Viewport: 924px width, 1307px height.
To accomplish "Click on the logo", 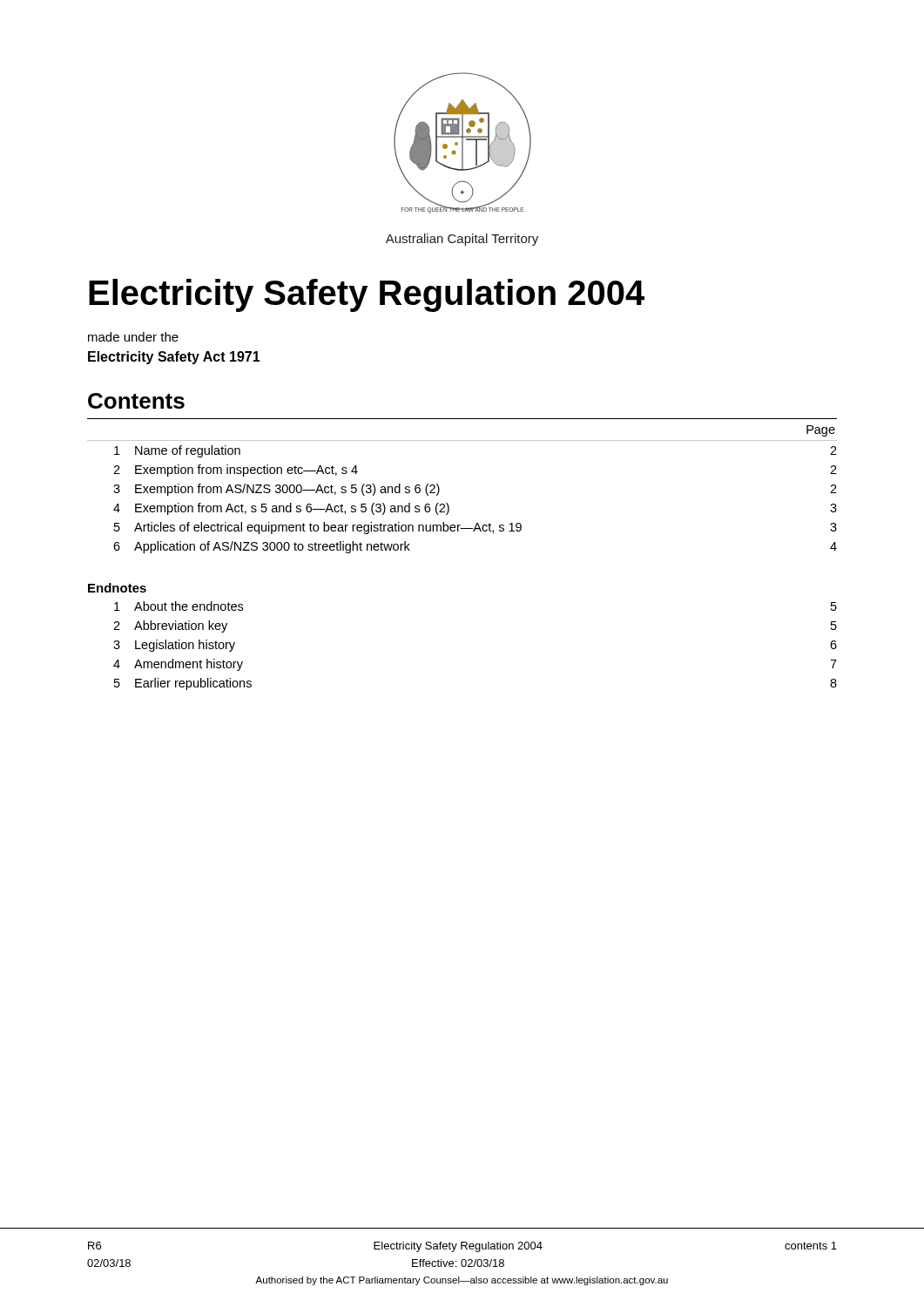I will coord(462,115).
